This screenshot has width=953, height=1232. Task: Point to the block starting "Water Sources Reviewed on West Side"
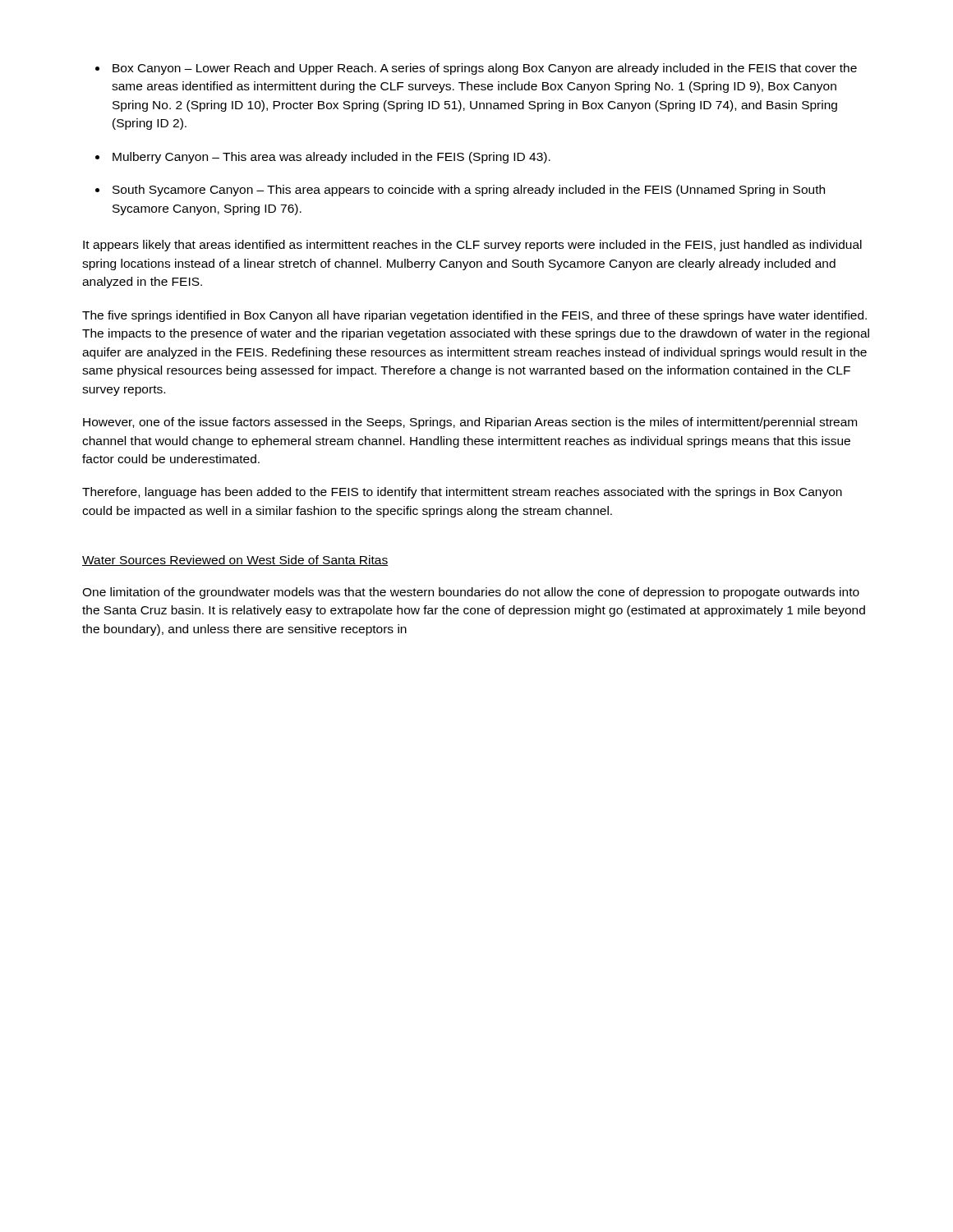(235, 560)
